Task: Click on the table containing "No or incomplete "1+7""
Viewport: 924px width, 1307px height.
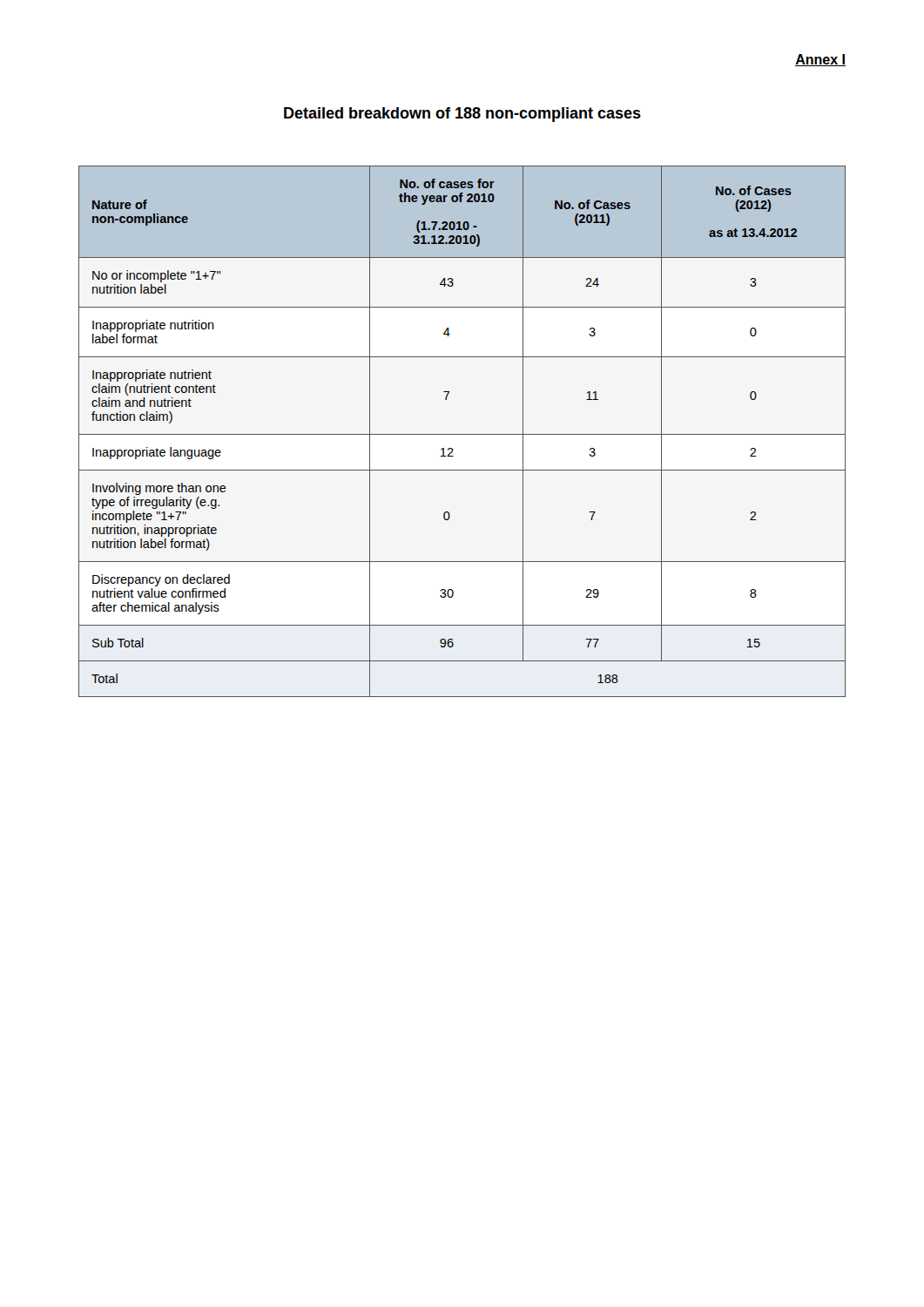Action: [462, 431]
